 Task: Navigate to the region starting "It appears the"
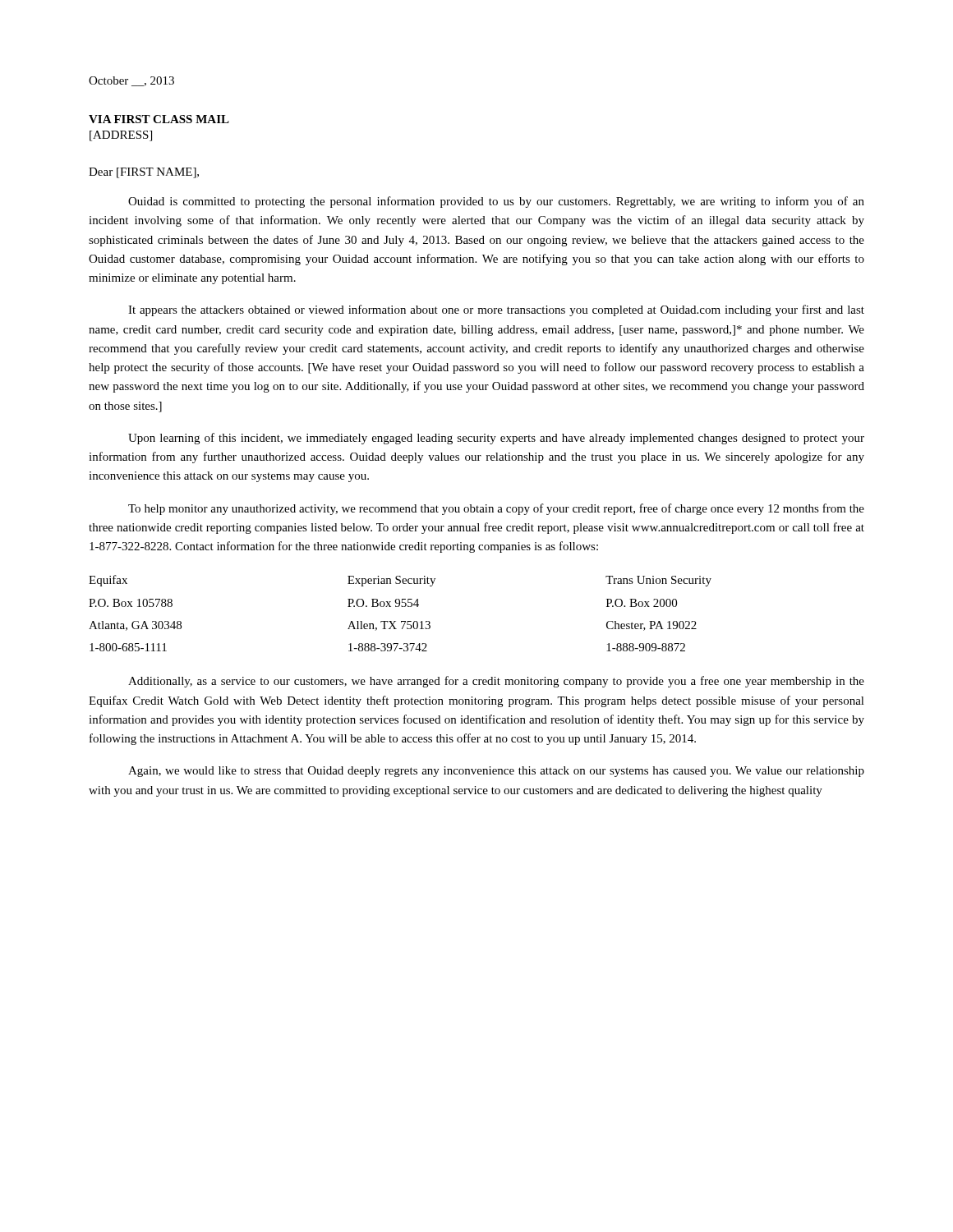coord(476,358)
